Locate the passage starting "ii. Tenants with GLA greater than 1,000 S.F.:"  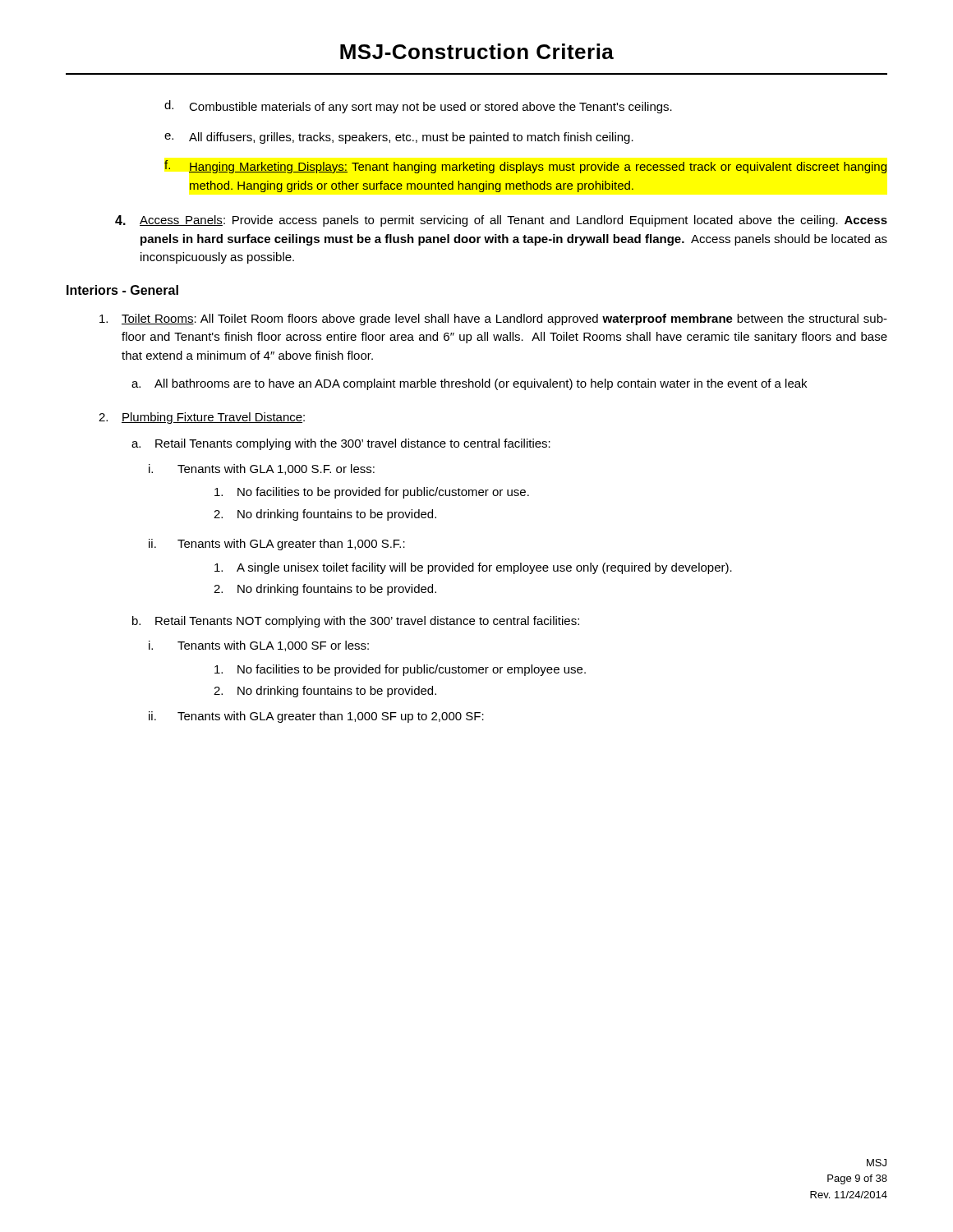coord(277,545)
